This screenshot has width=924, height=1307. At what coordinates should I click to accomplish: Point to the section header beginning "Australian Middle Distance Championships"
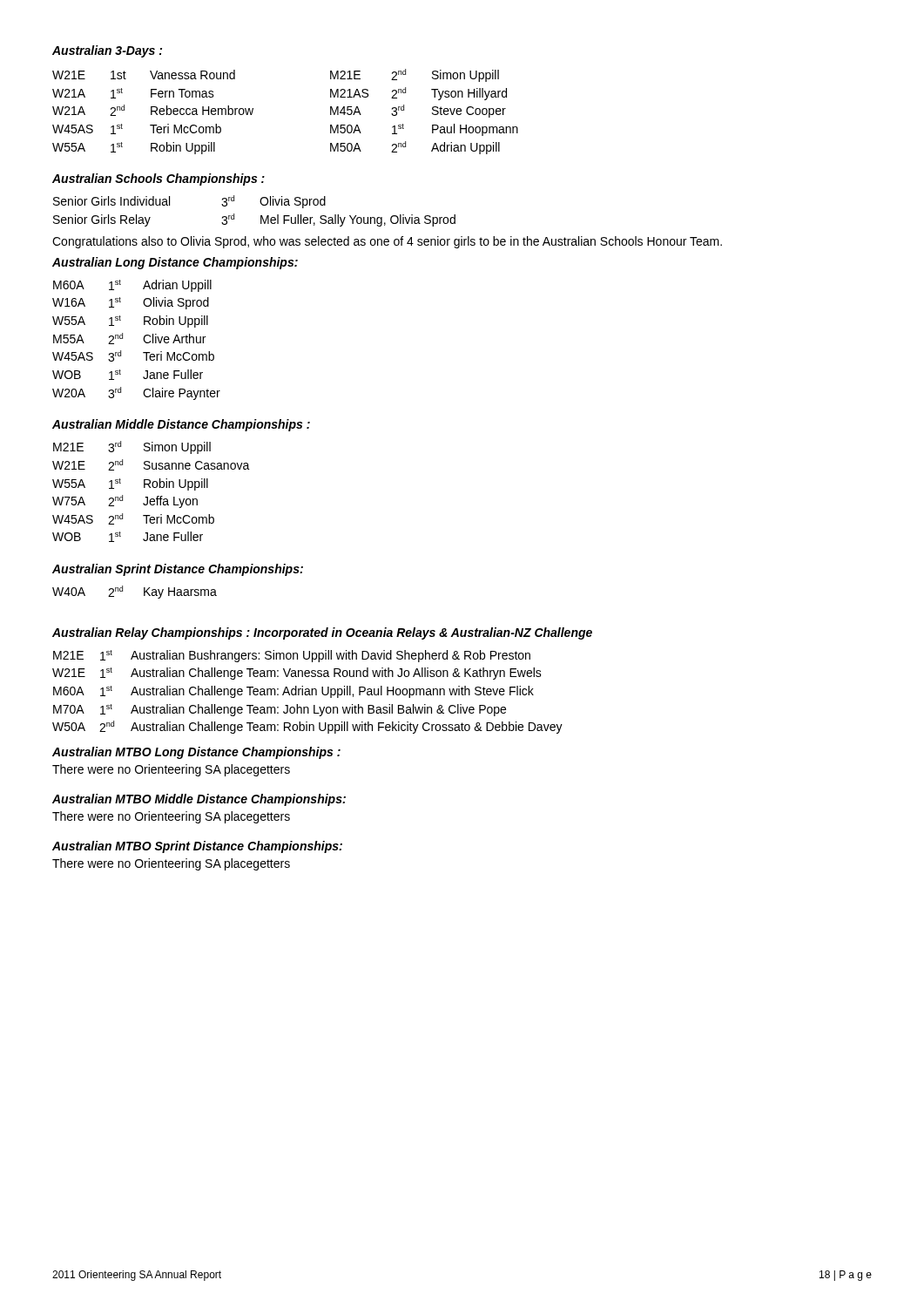pyautogui.click(x=181, y=425)
